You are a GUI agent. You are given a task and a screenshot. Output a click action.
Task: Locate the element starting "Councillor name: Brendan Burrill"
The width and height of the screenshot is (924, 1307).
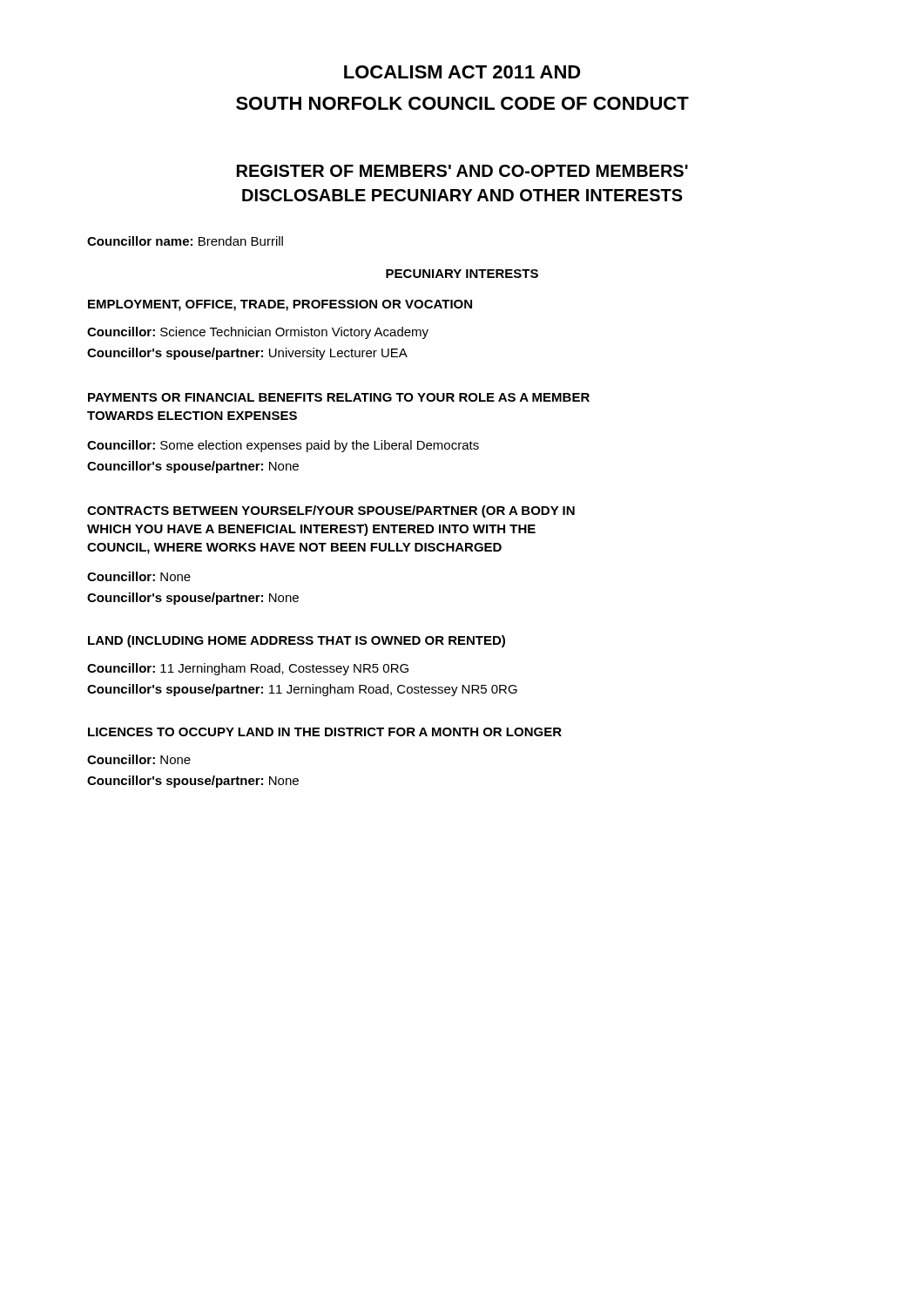click(185, 241)
